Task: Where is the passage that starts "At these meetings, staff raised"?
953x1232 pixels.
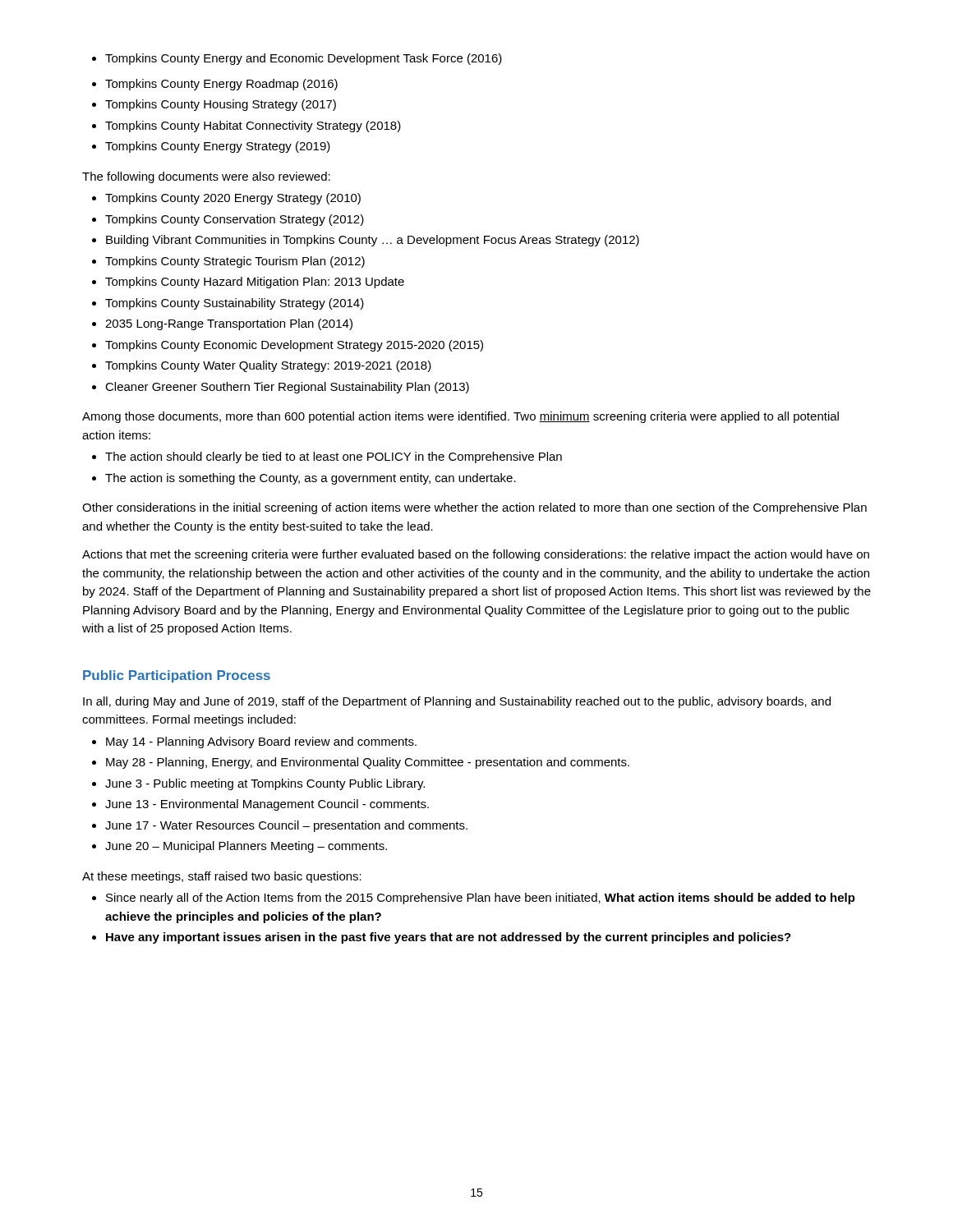Action: tap(222, 876)
